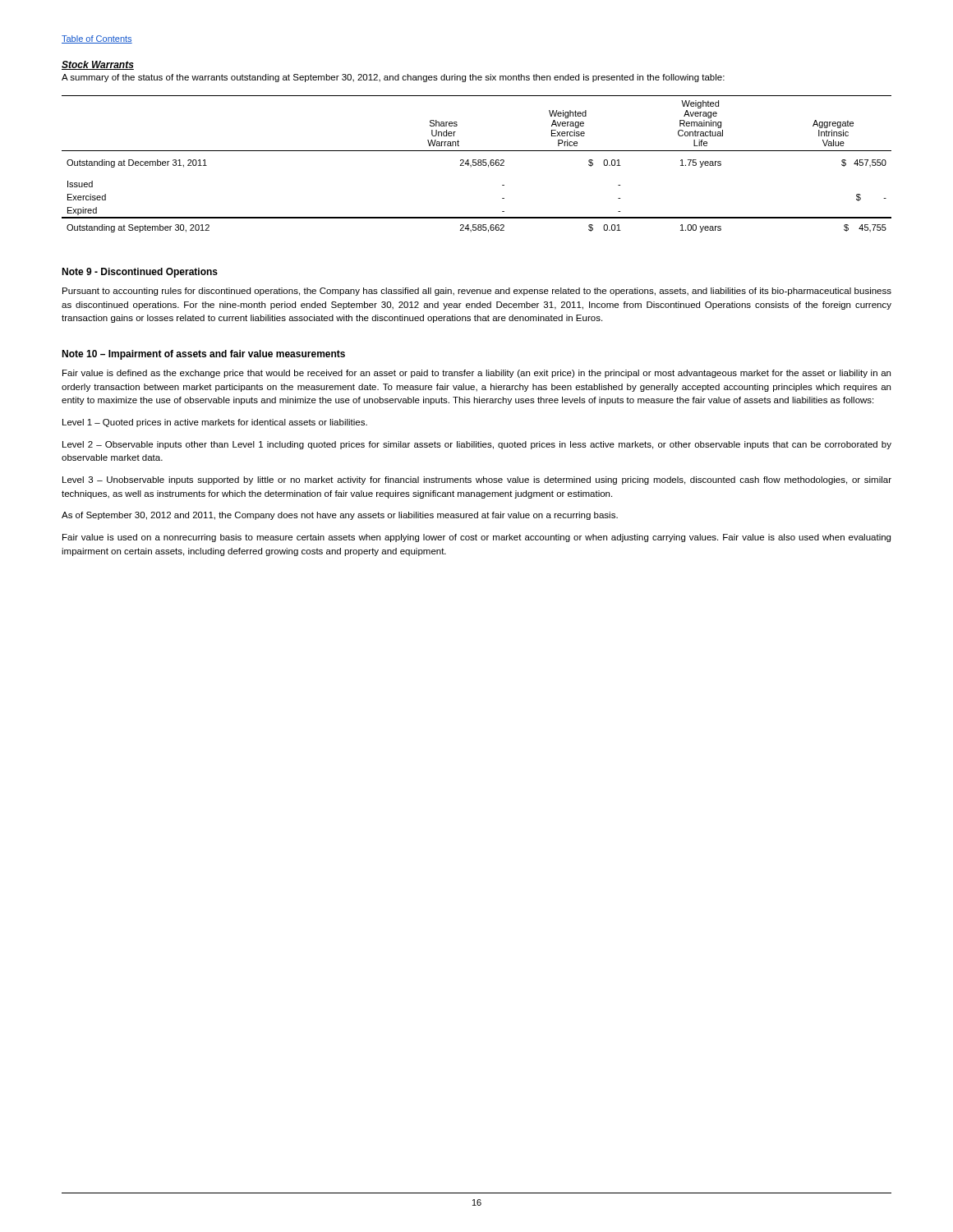953x1232 pixels.
Task: Find the list item containing "Level 3 – Unobservable"
Action: pyautogui.click(x=476, y=487)
